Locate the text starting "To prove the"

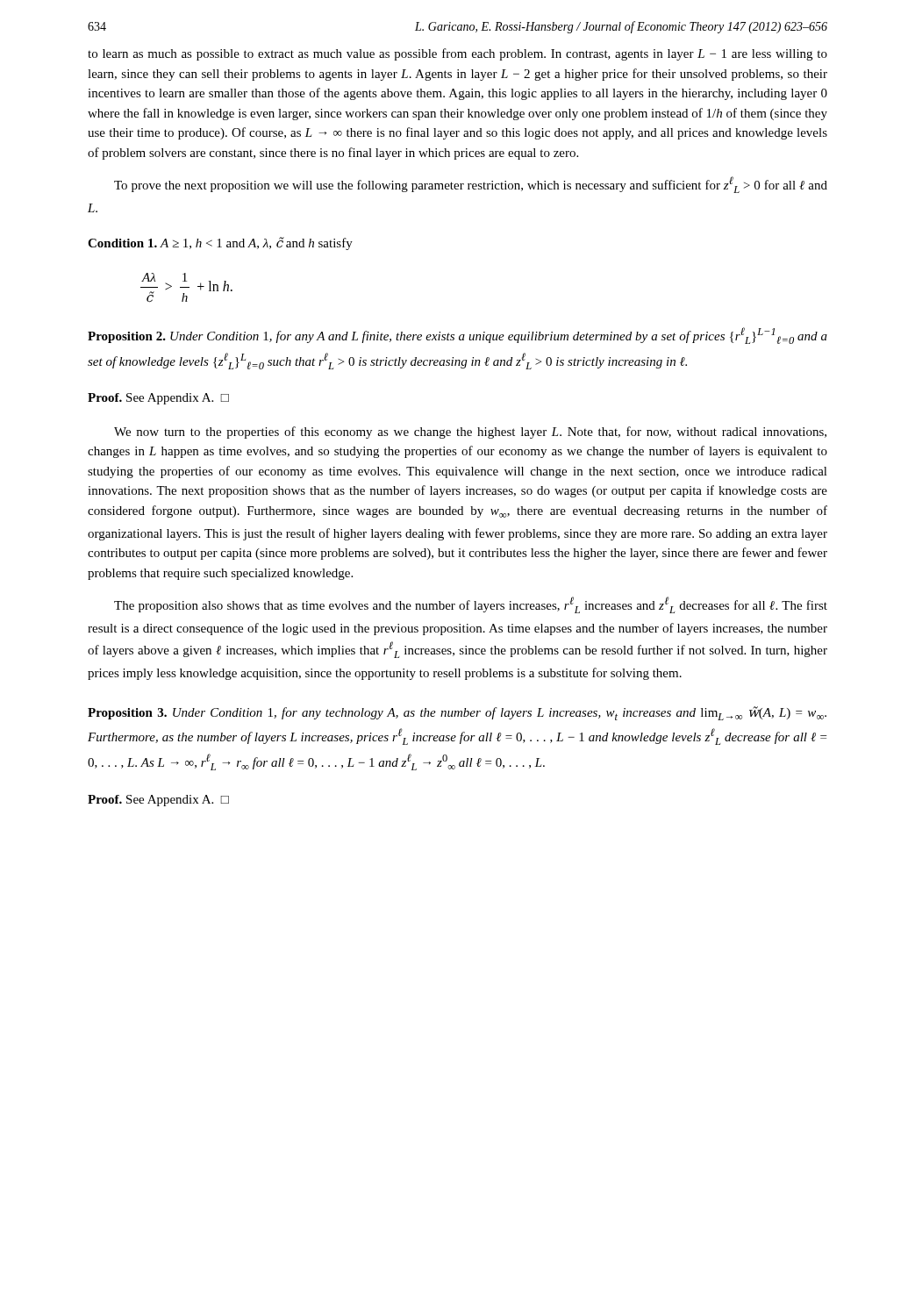click(x=458, y=195)
